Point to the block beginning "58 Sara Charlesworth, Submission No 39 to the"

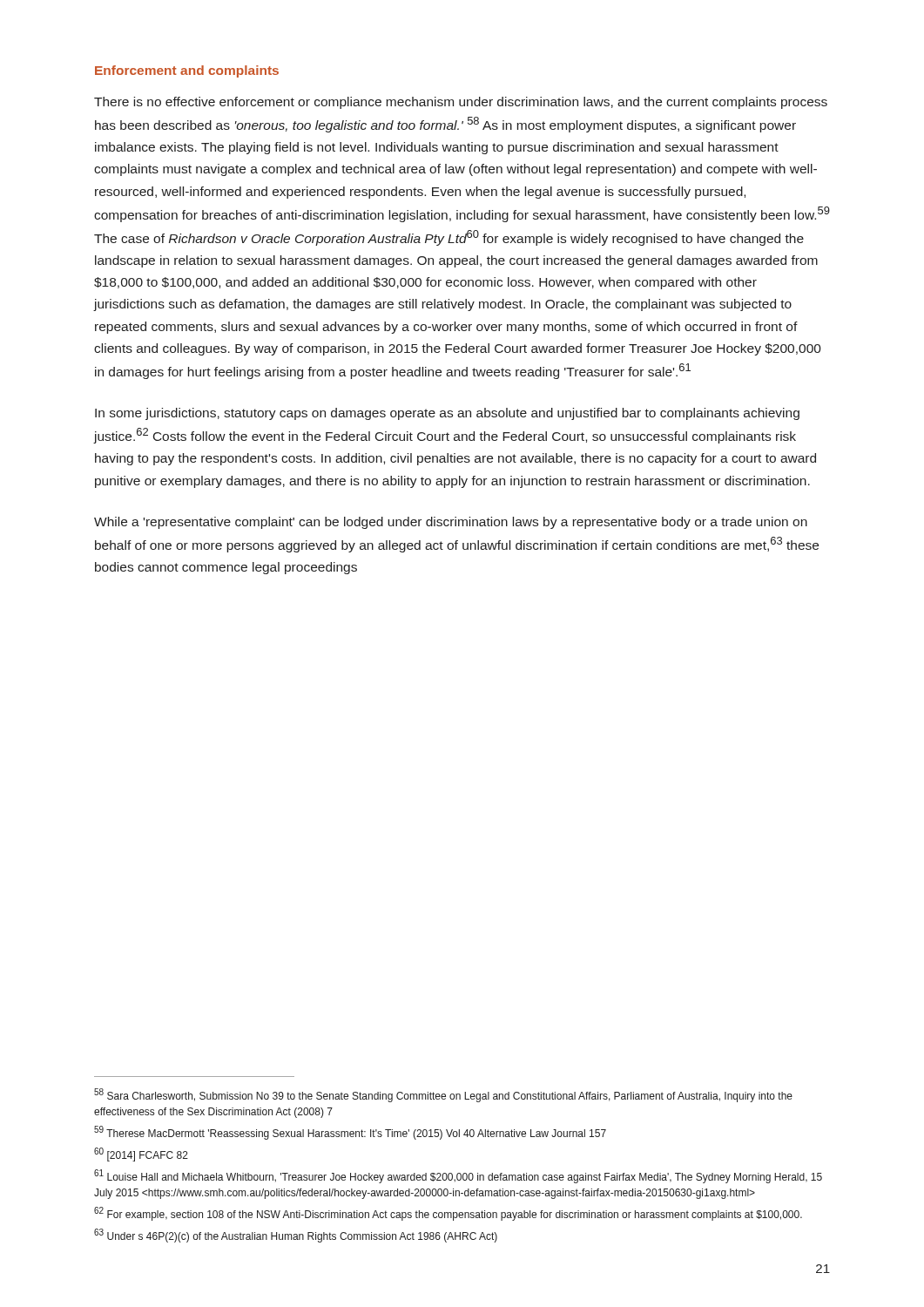tap(443, 1103)
